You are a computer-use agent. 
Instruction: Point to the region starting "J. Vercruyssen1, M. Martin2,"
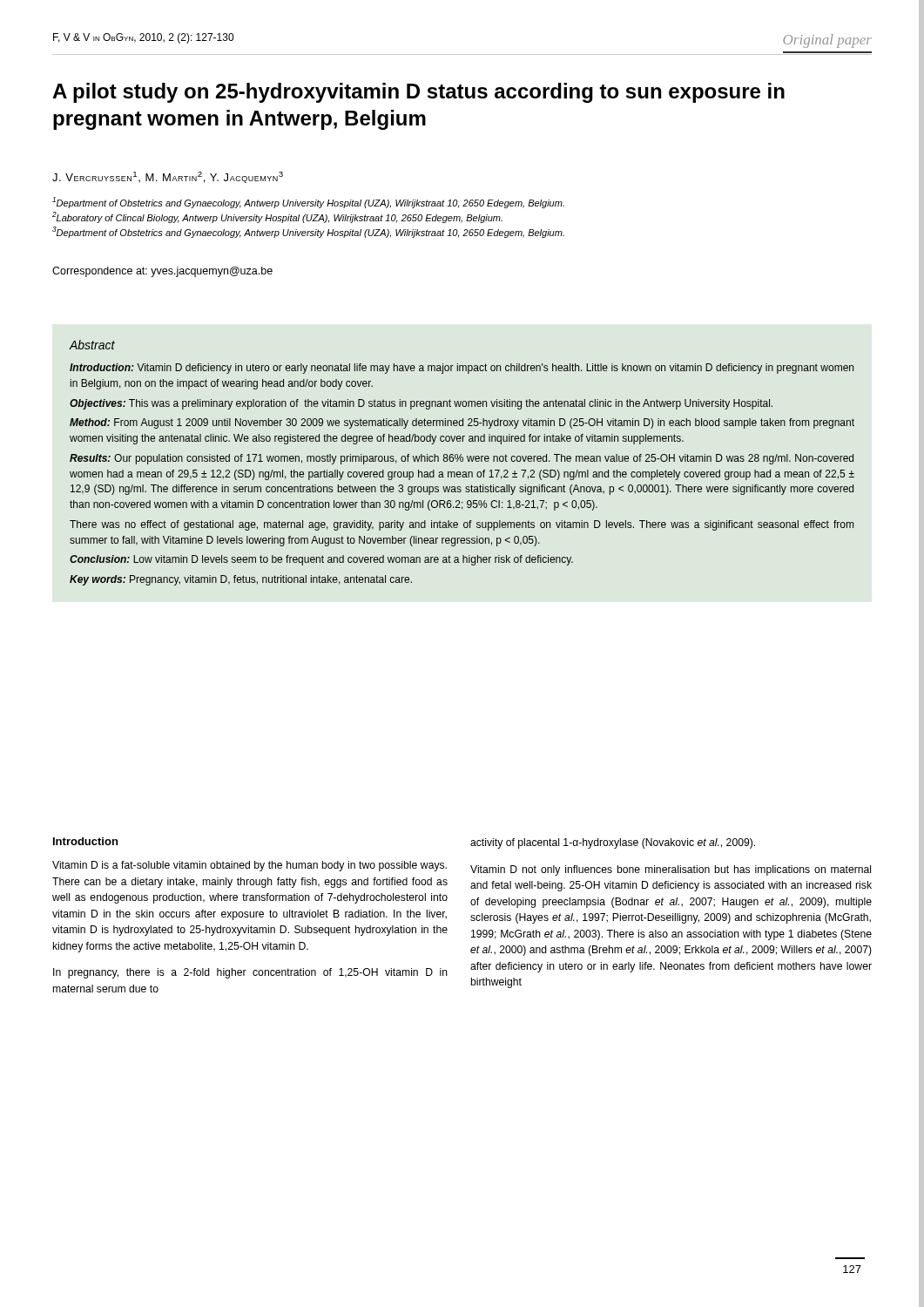[168, 177]
